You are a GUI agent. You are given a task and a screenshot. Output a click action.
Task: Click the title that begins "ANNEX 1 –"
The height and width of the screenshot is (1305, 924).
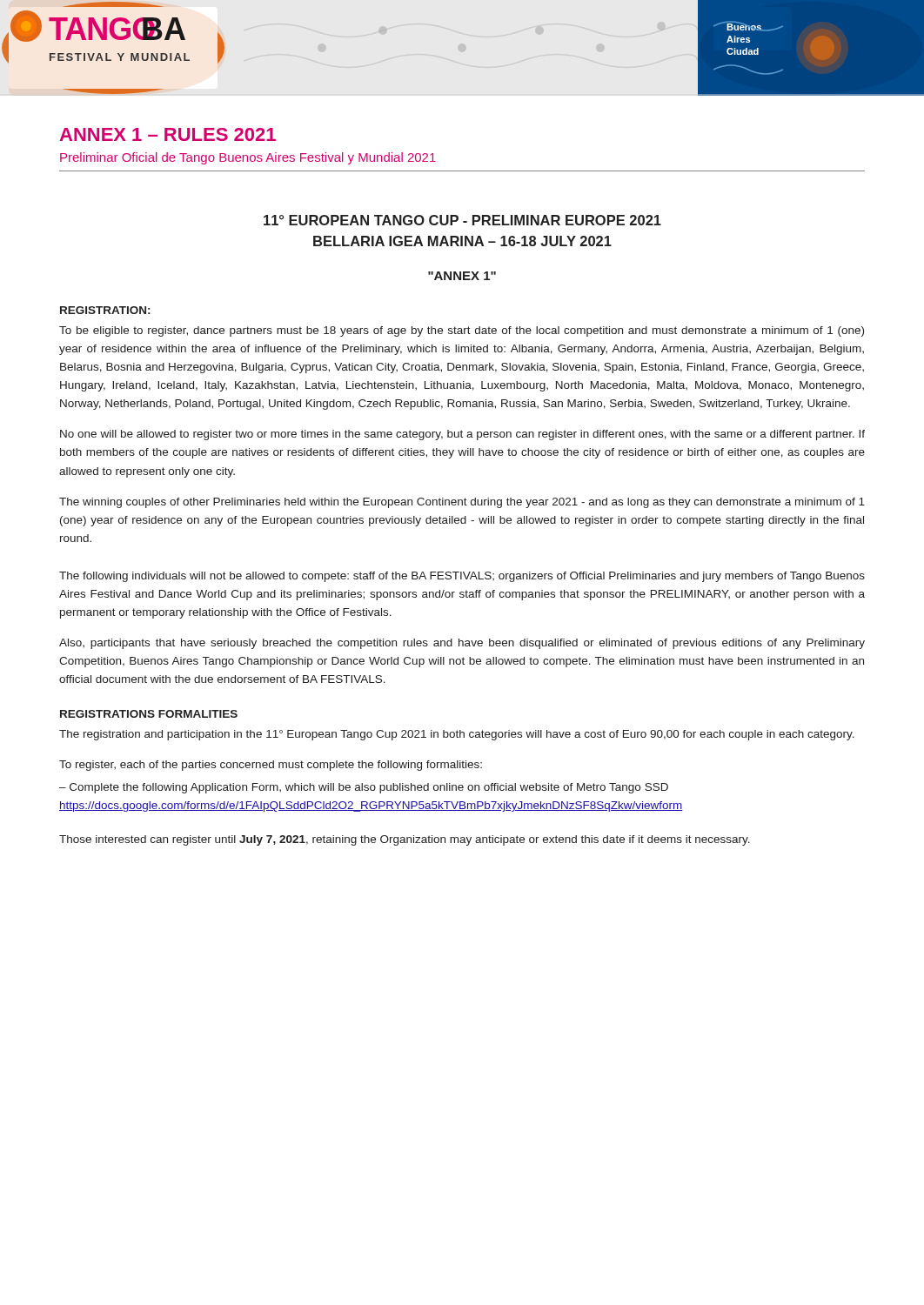pos(168,134)
